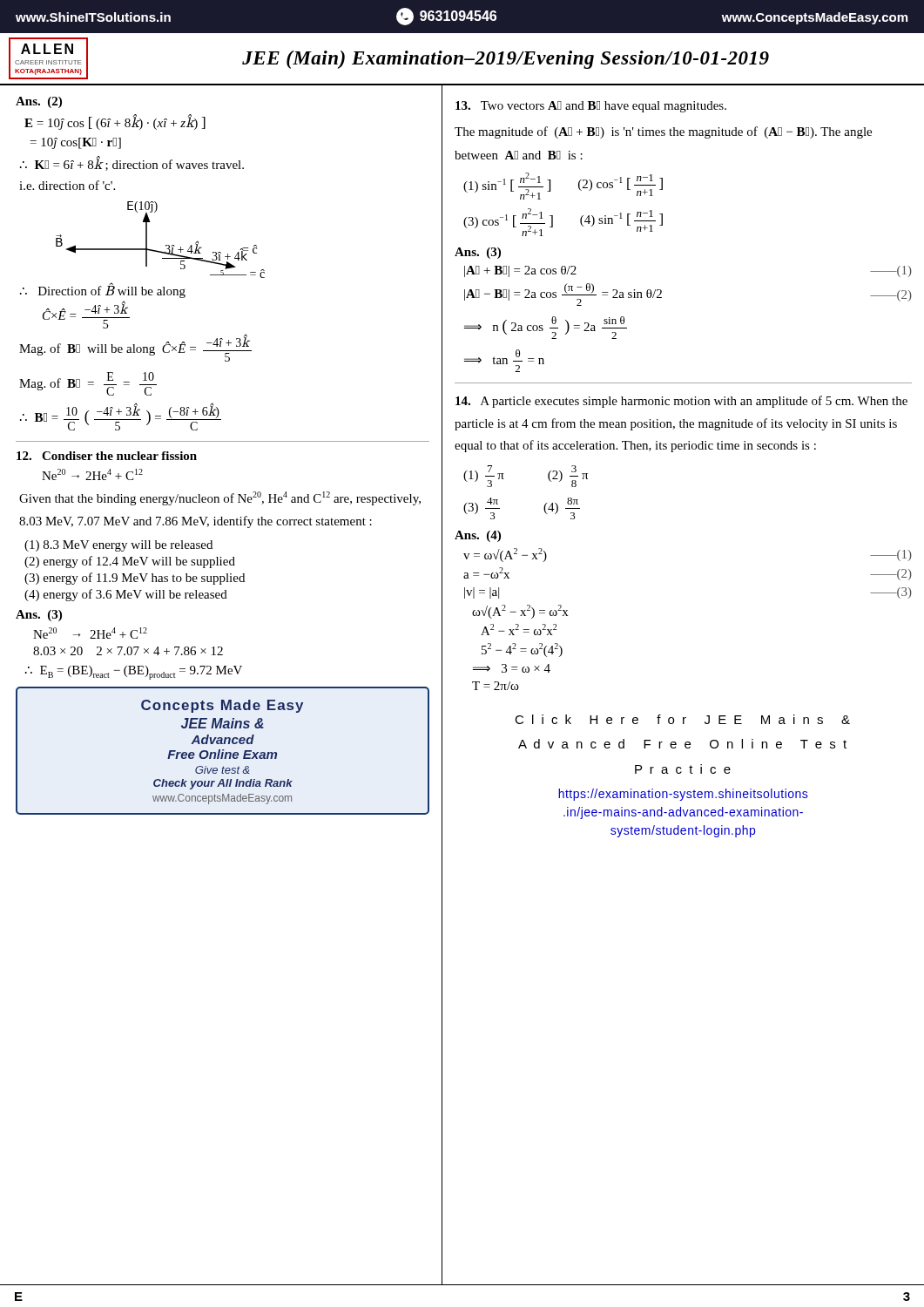
Task: Select the formula that reads "= 10ĵ cos[K⃗ · r⃗]"
Action: pyautogui.click(x=76, y=142)
